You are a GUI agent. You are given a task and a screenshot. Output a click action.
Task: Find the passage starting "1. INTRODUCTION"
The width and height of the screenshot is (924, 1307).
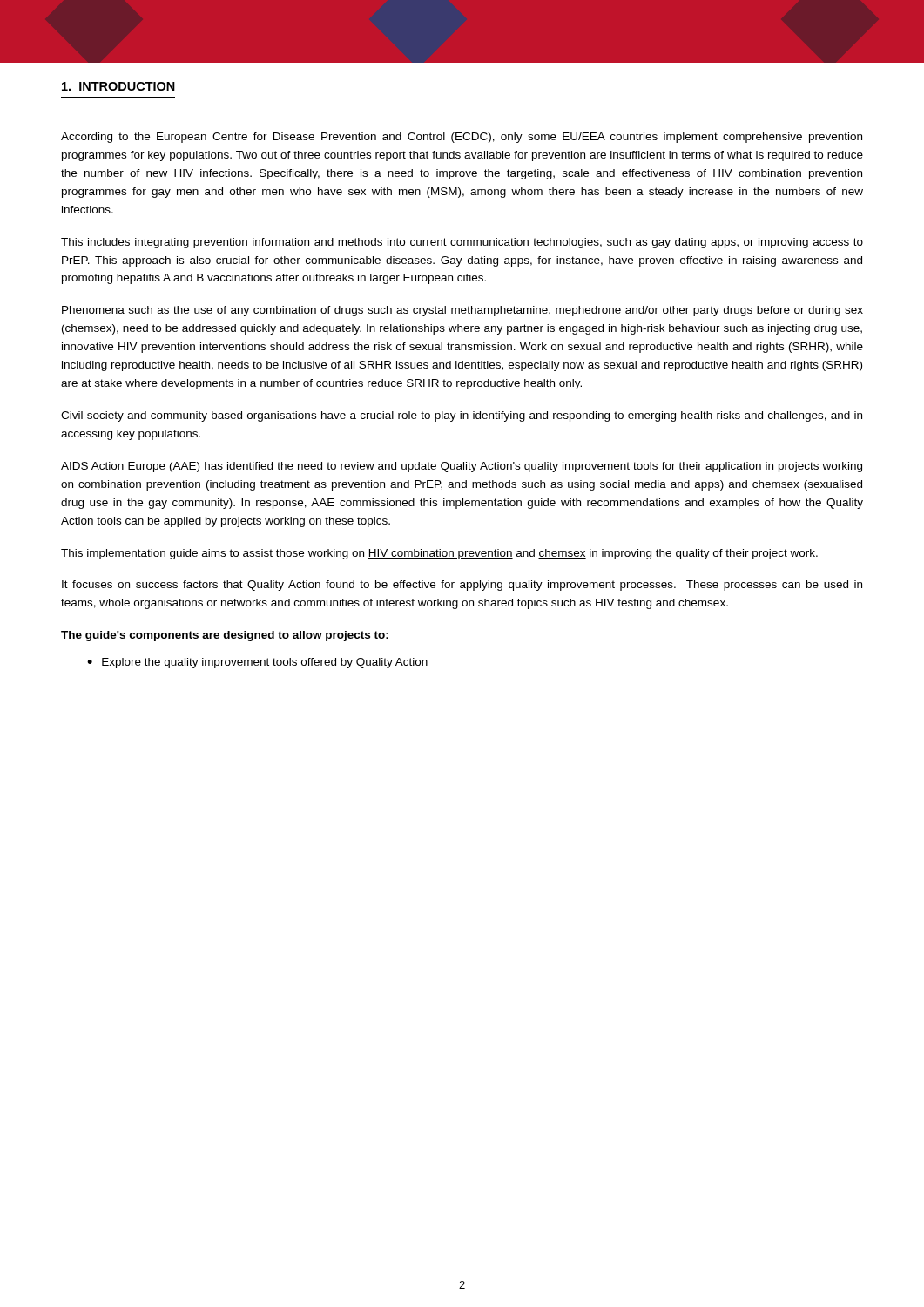118,89
